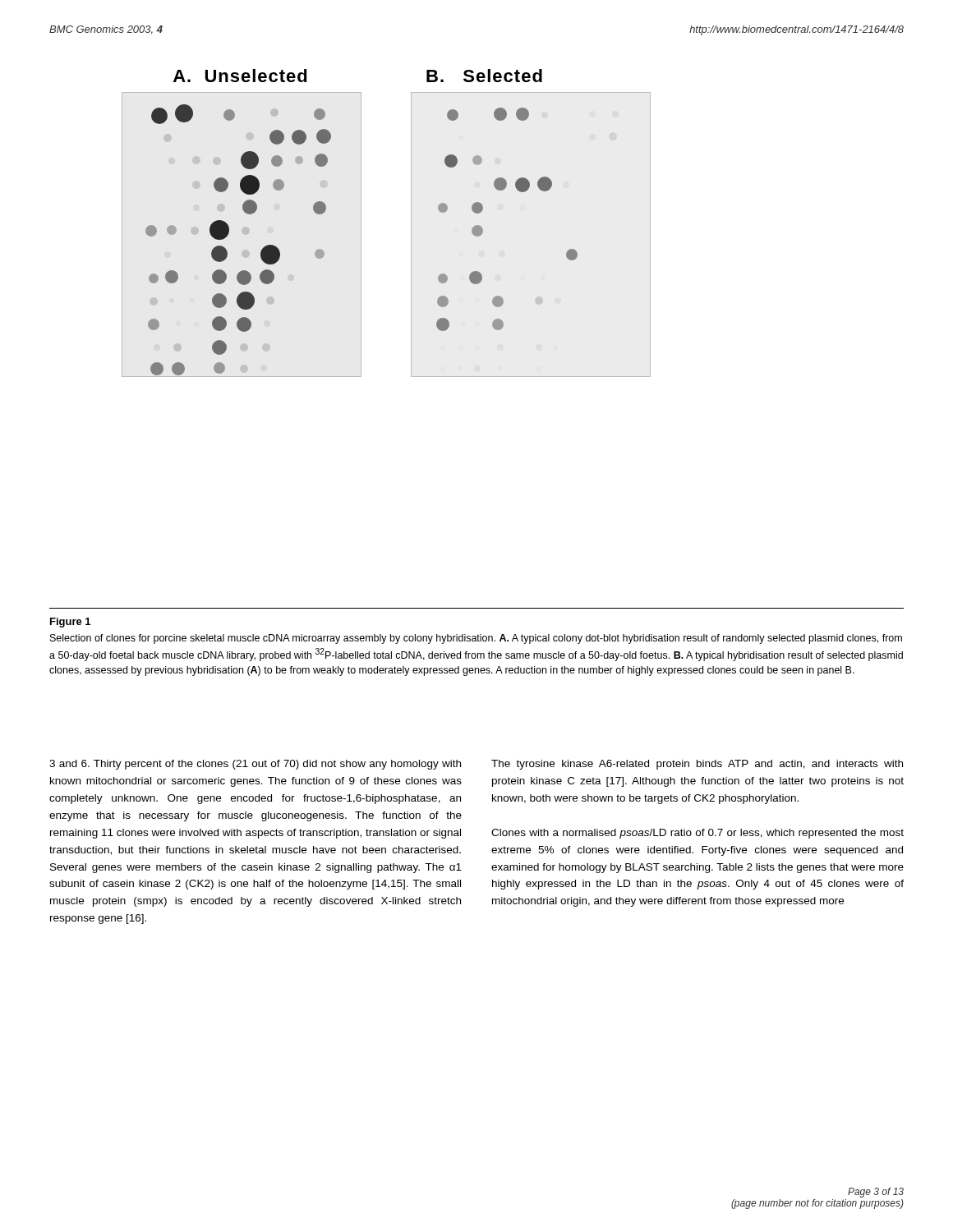Select the photo
The height and width of the screenshot is (1232, 953).
click(489, 221)
